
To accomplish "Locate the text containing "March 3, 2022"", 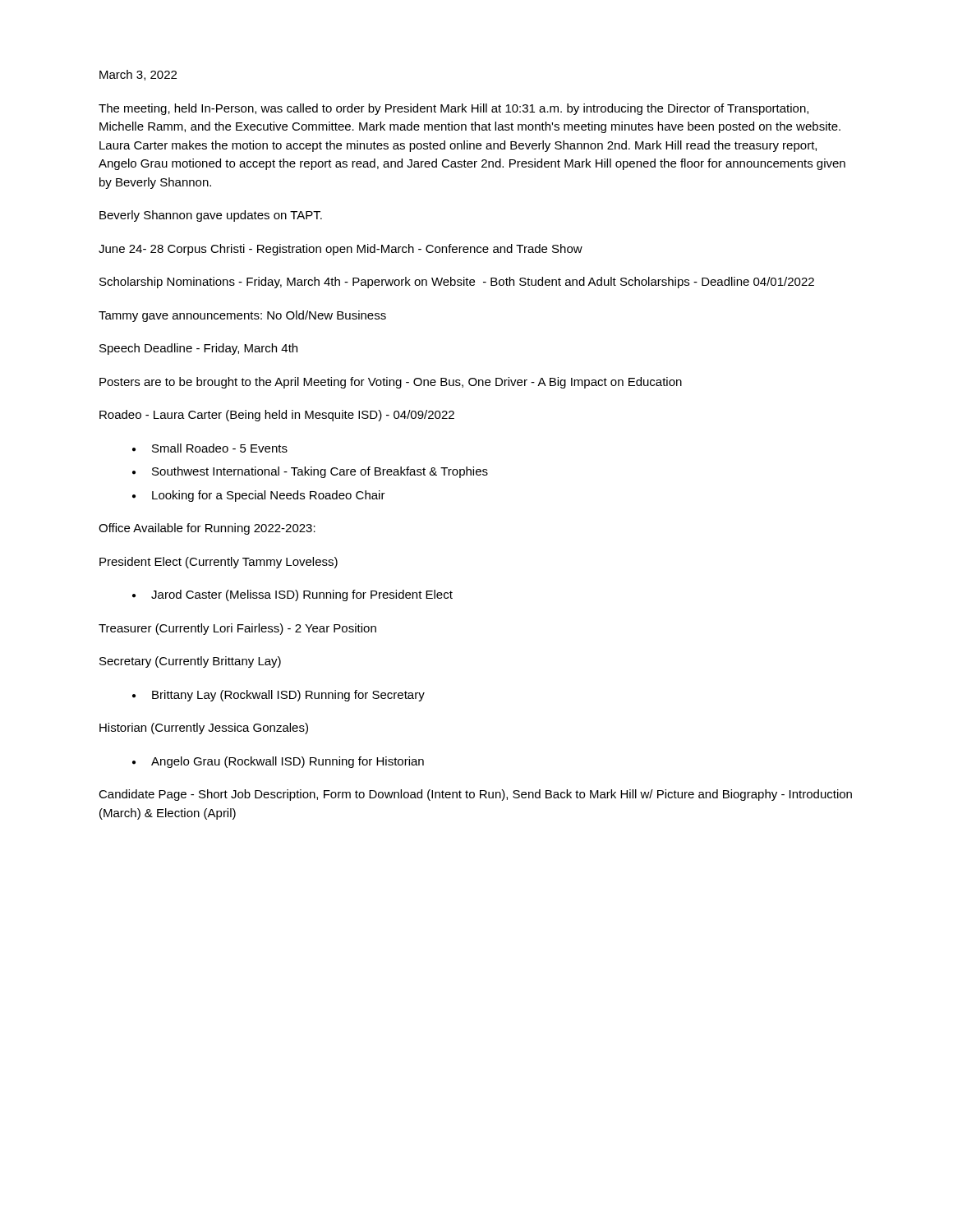I will coord(138,74).
